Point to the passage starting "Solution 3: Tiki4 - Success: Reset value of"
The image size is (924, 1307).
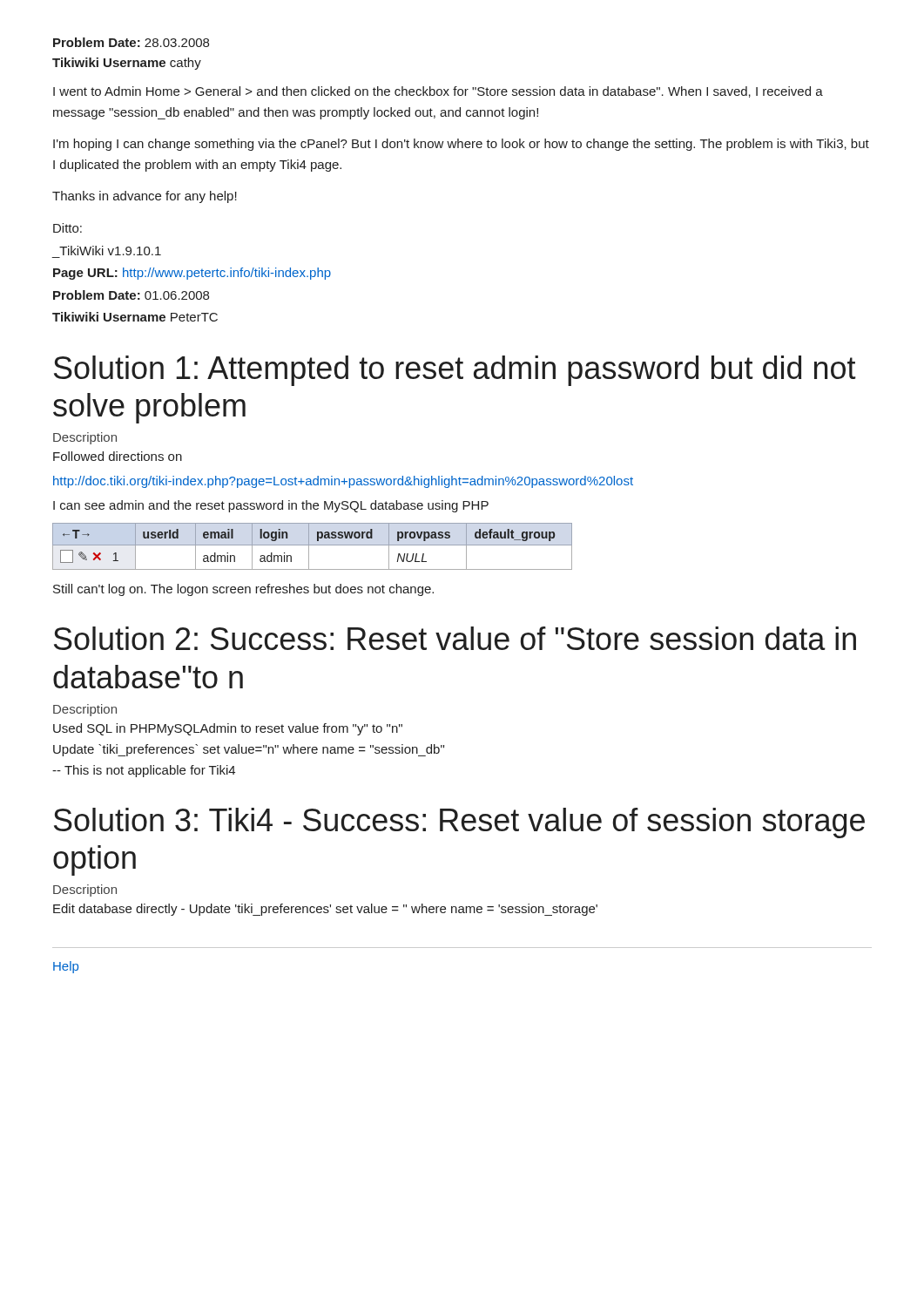pos(459,839)
